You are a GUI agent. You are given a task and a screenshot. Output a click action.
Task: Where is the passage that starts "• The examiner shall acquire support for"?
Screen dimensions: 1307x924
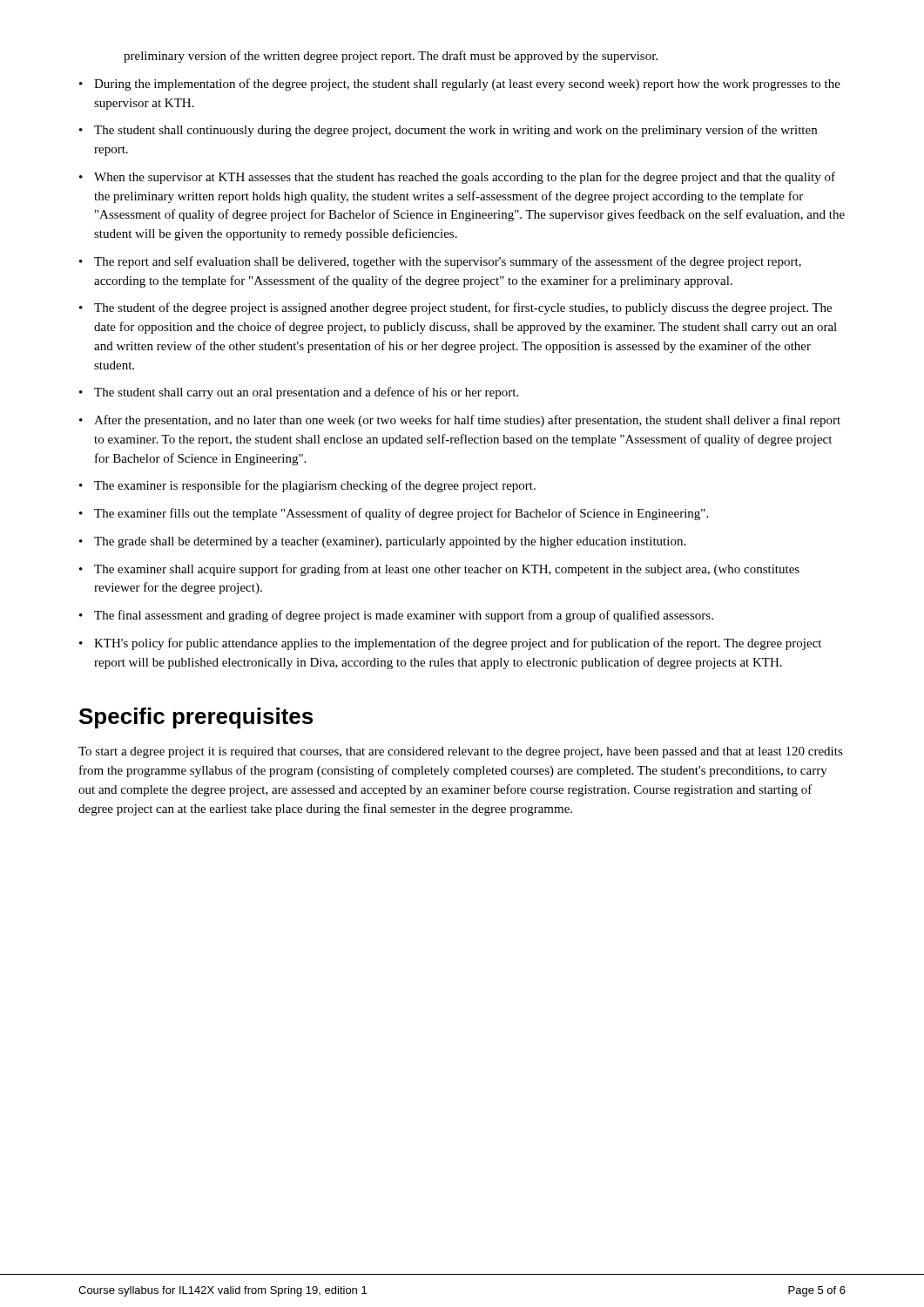[x=462, y=579]
